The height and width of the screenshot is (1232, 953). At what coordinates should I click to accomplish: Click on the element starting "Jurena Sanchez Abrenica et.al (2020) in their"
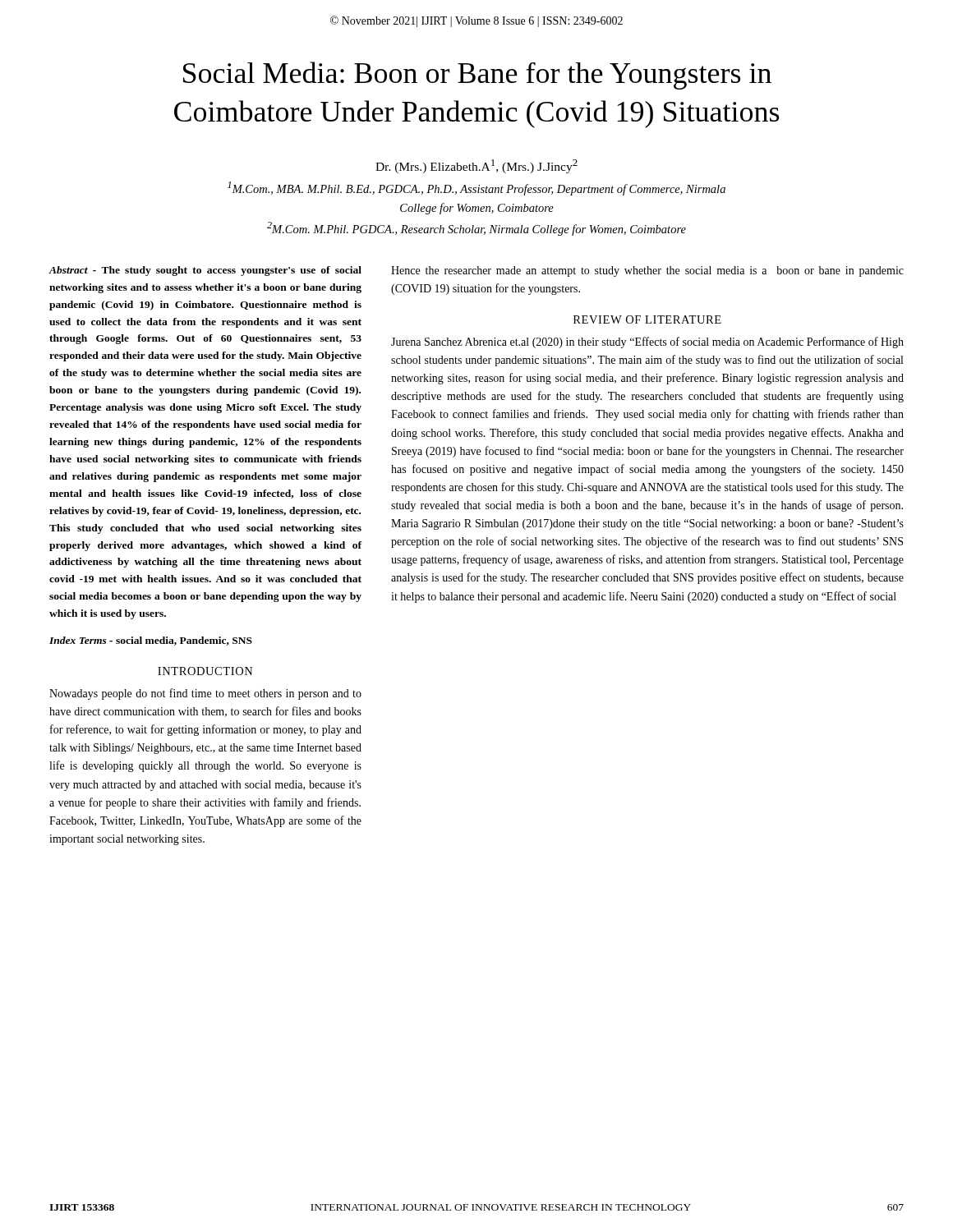(647, 469)
